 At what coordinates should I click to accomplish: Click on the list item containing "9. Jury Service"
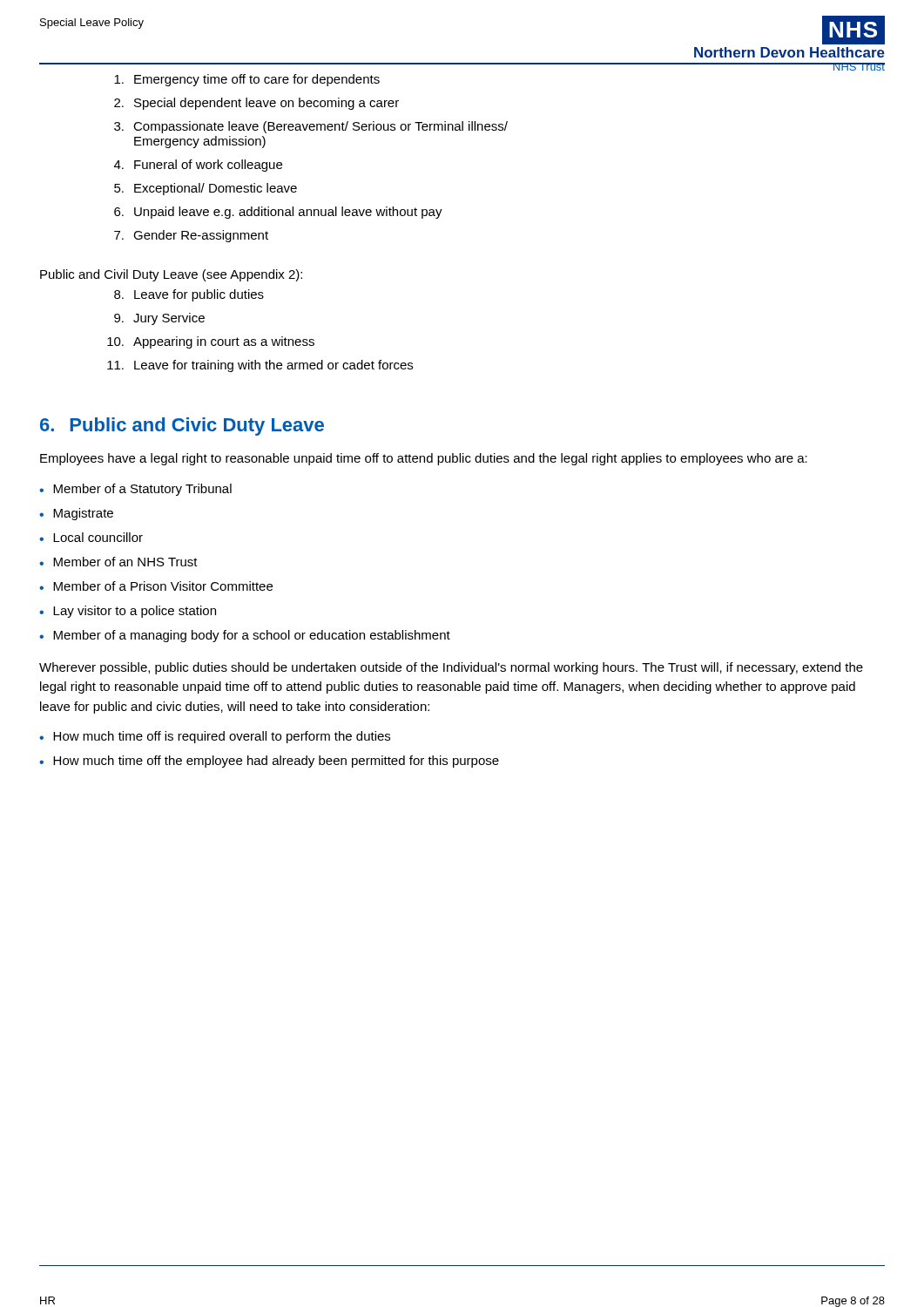pyautogui.click(x=148, y=318)
